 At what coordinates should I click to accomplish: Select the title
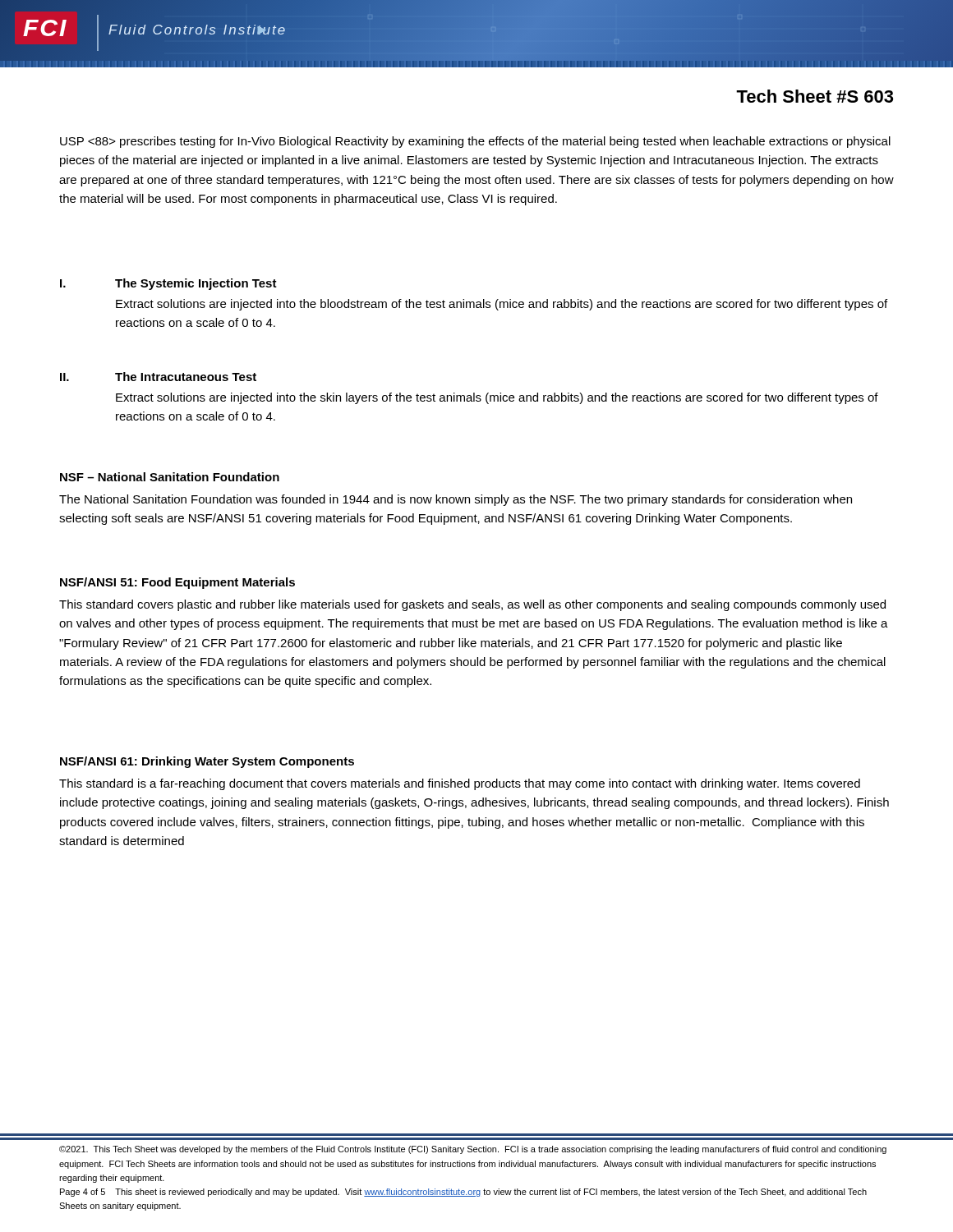click(x=815, y=97)
